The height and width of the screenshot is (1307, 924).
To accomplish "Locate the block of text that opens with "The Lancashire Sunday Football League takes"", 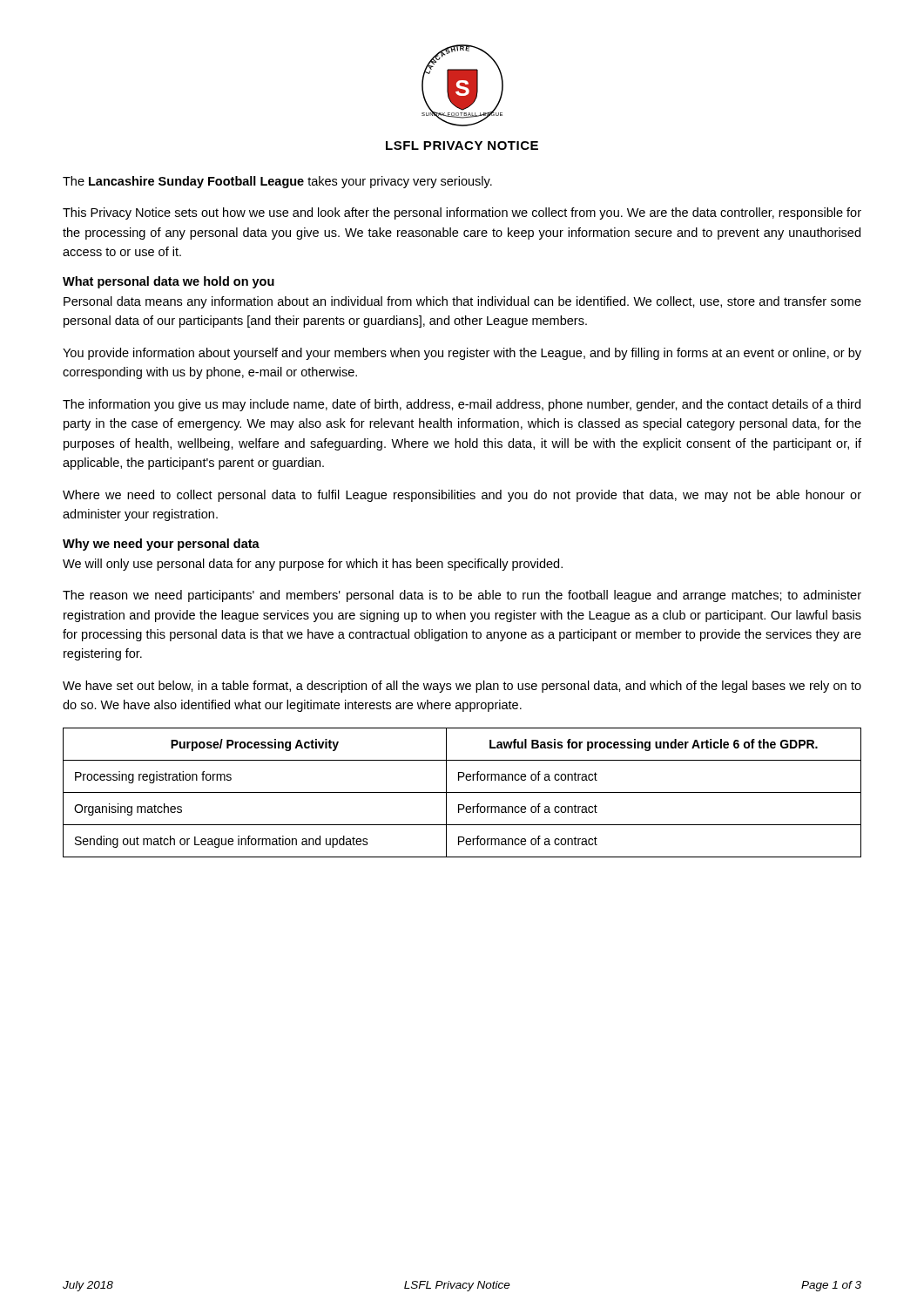I will (278, 181).
